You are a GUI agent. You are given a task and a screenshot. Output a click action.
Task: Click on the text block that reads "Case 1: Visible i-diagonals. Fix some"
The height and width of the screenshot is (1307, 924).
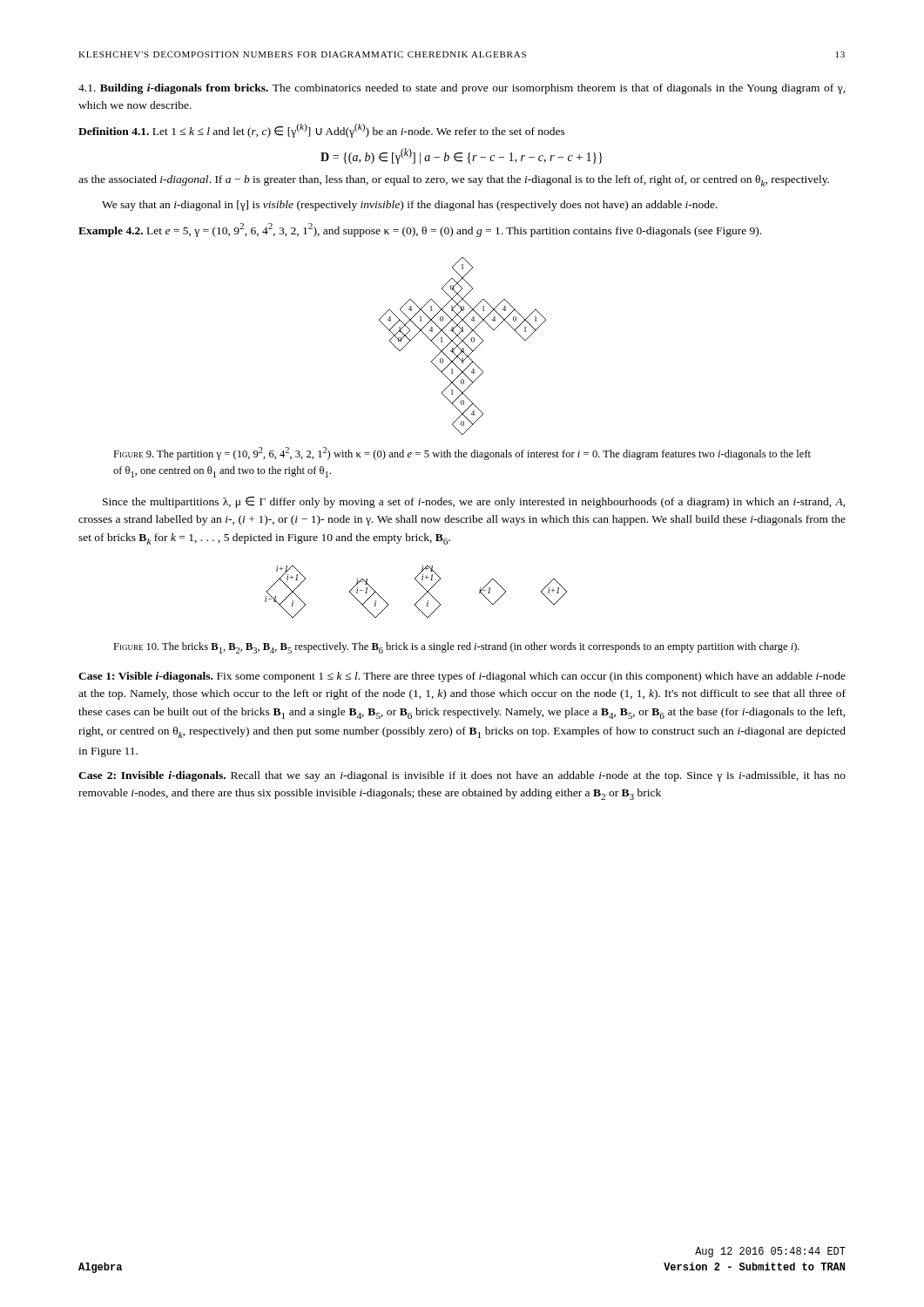click(462, 713)
